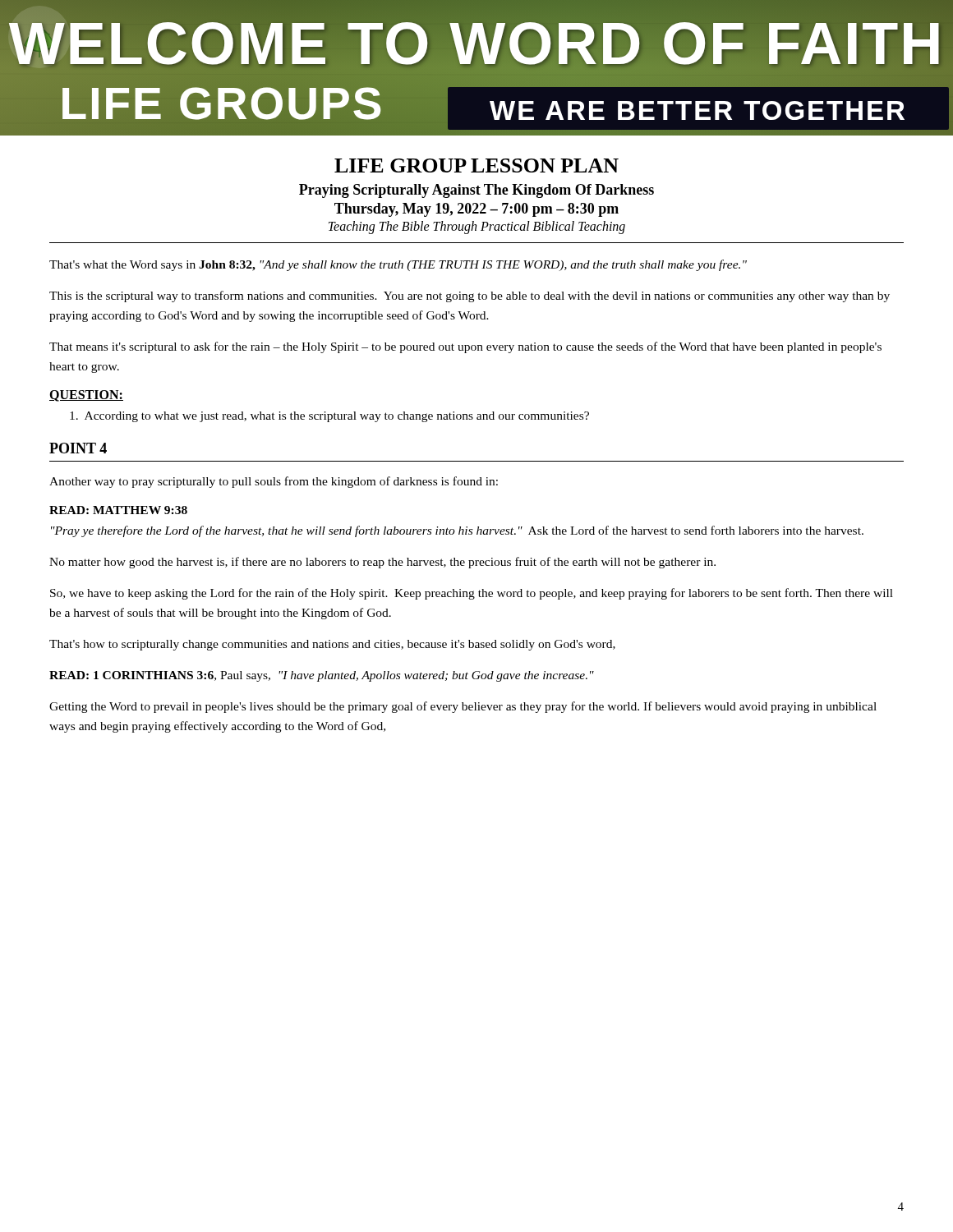This screenshot has height=1232, width=953.
Task: Locate the text "READ: MATTHEW 9:38"
Action: click(118, 510)
